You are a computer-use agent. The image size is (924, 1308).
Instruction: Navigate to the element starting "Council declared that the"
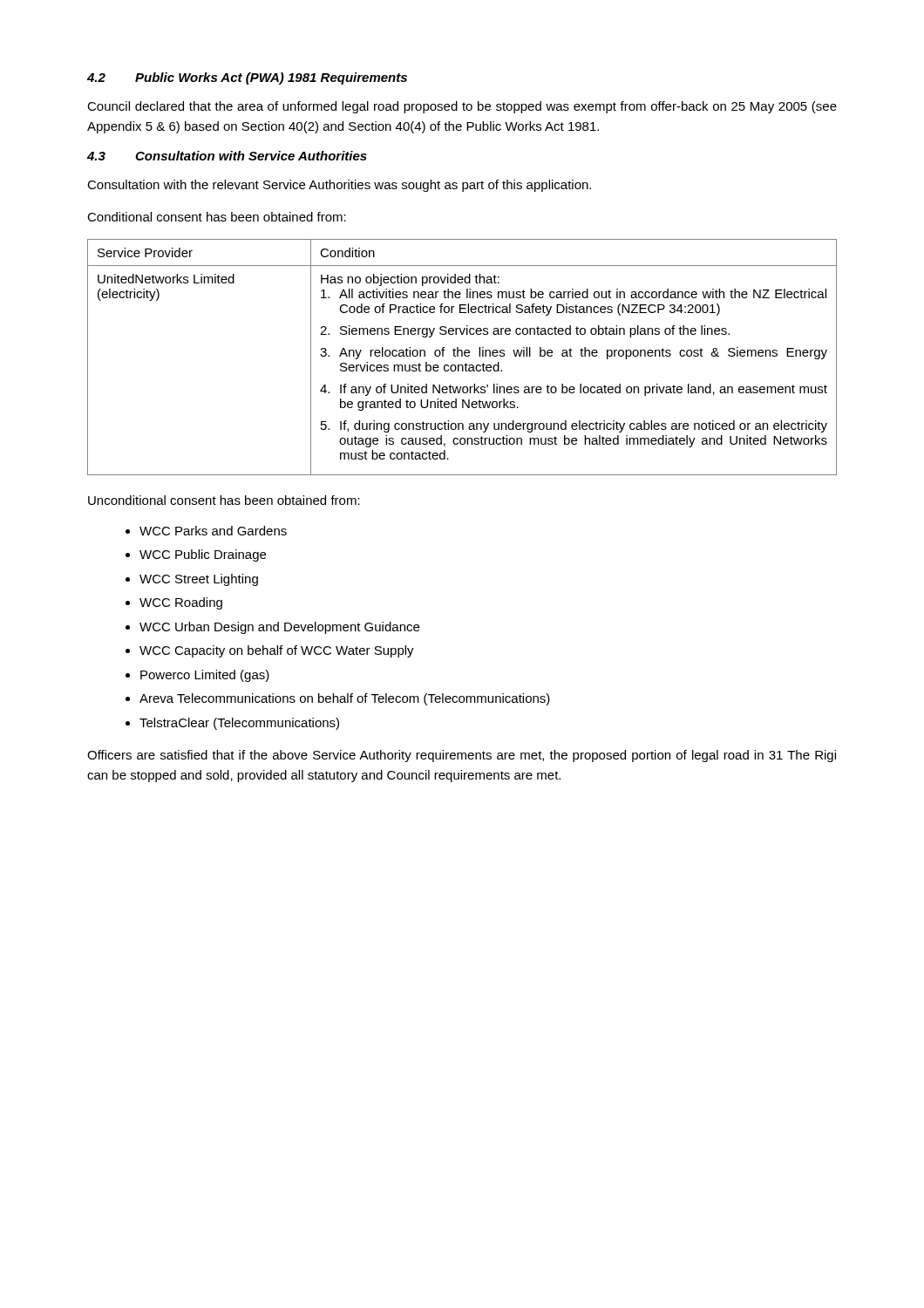click(x=462, y=116)
